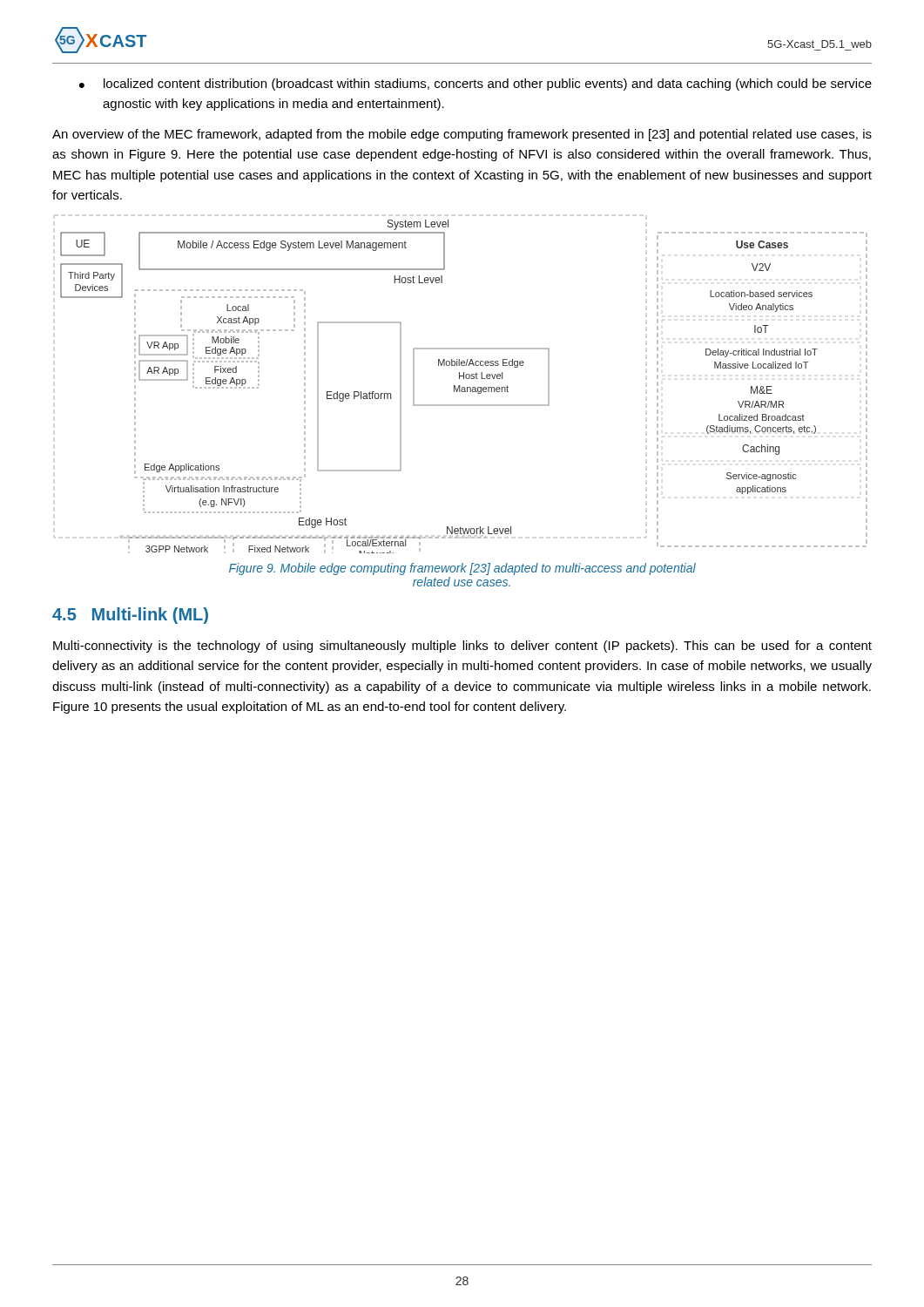Locate the engineering diagram
This screenshot has height=1307, width=924.
[462, 385]
